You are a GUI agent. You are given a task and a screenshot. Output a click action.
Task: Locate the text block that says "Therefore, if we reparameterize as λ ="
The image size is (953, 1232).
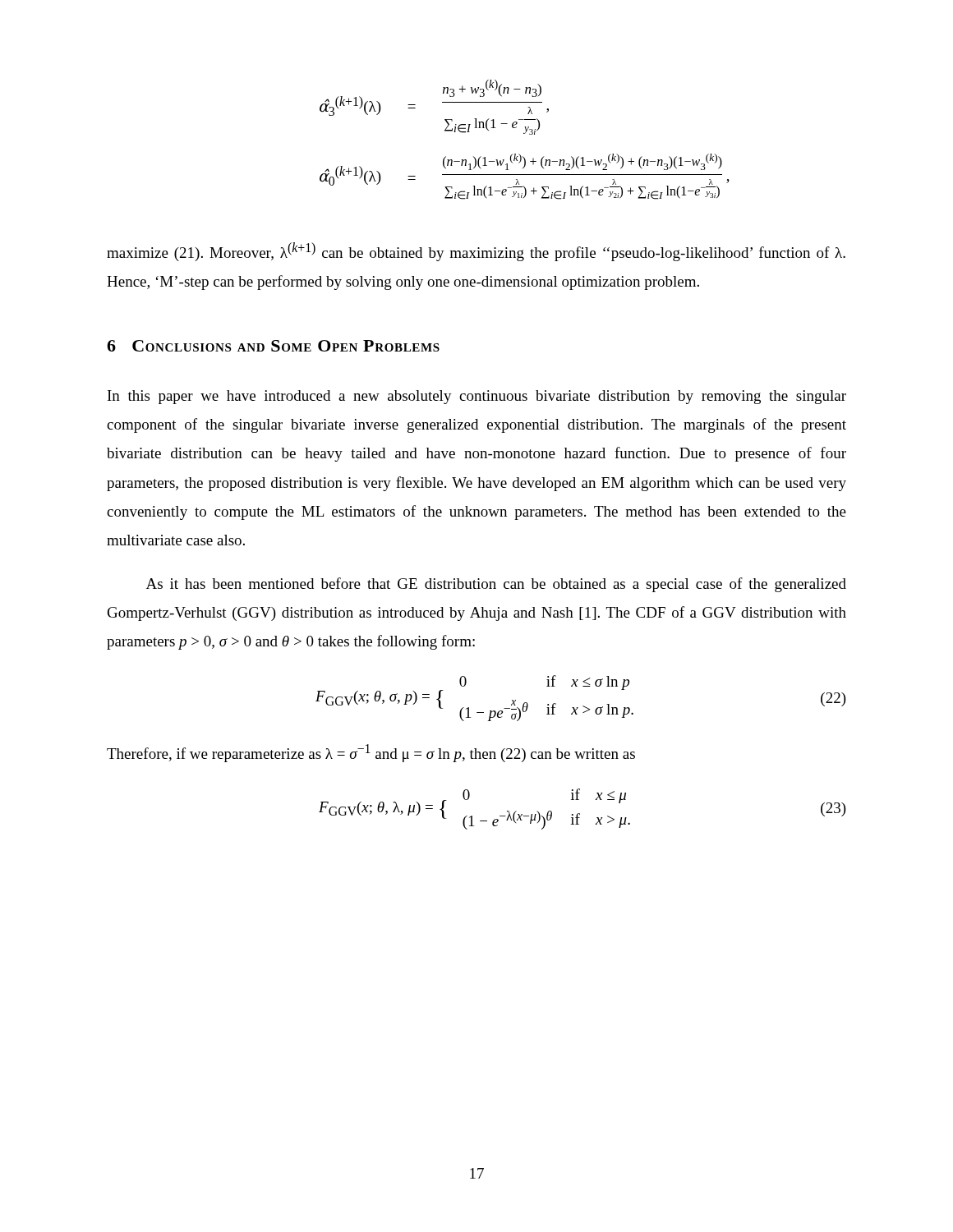[x=371, y=752]
